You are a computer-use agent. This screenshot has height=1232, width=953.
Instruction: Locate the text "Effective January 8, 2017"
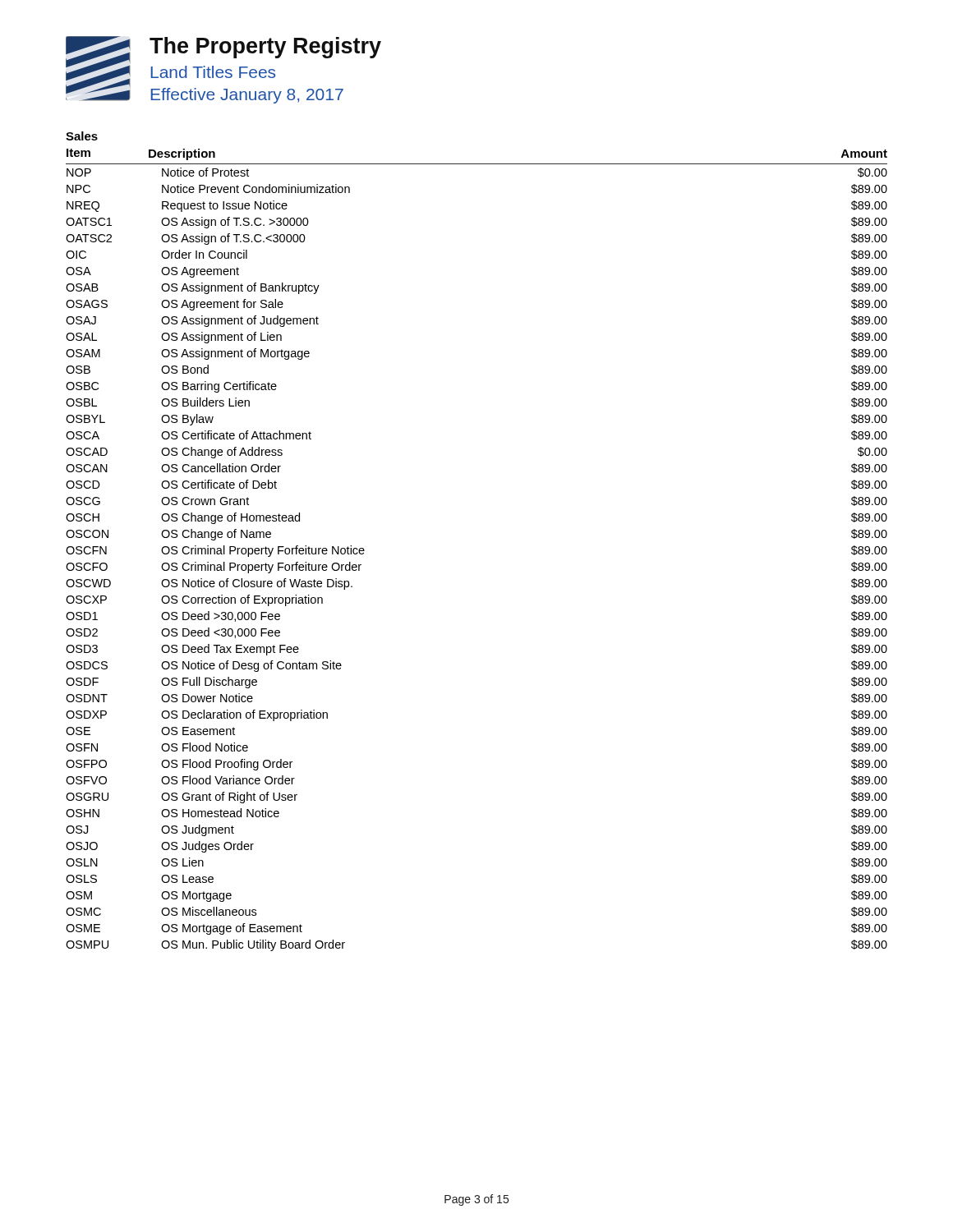point(247,94)
